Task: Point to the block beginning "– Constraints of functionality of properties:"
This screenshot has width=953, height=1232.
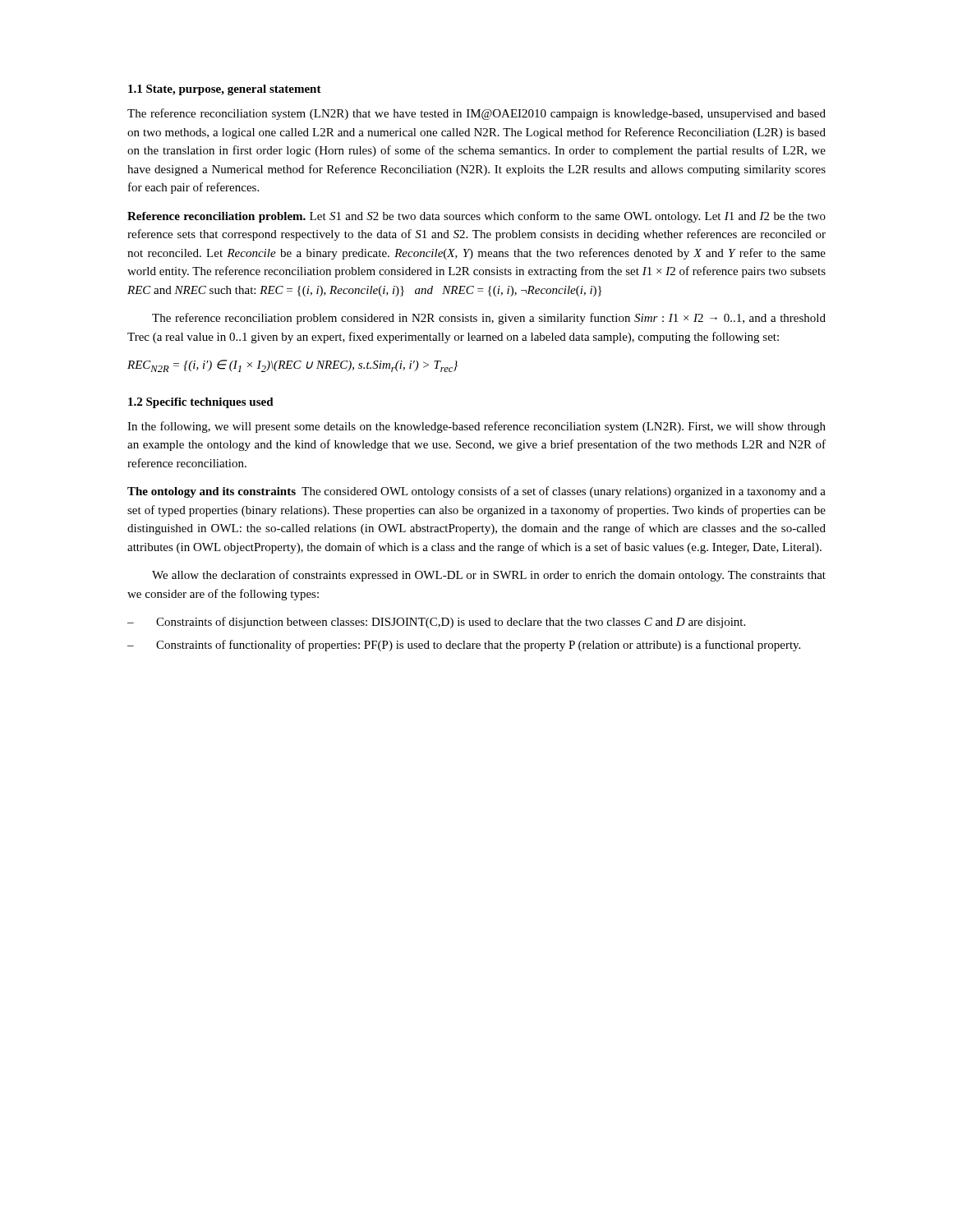Action: point(464,645)
